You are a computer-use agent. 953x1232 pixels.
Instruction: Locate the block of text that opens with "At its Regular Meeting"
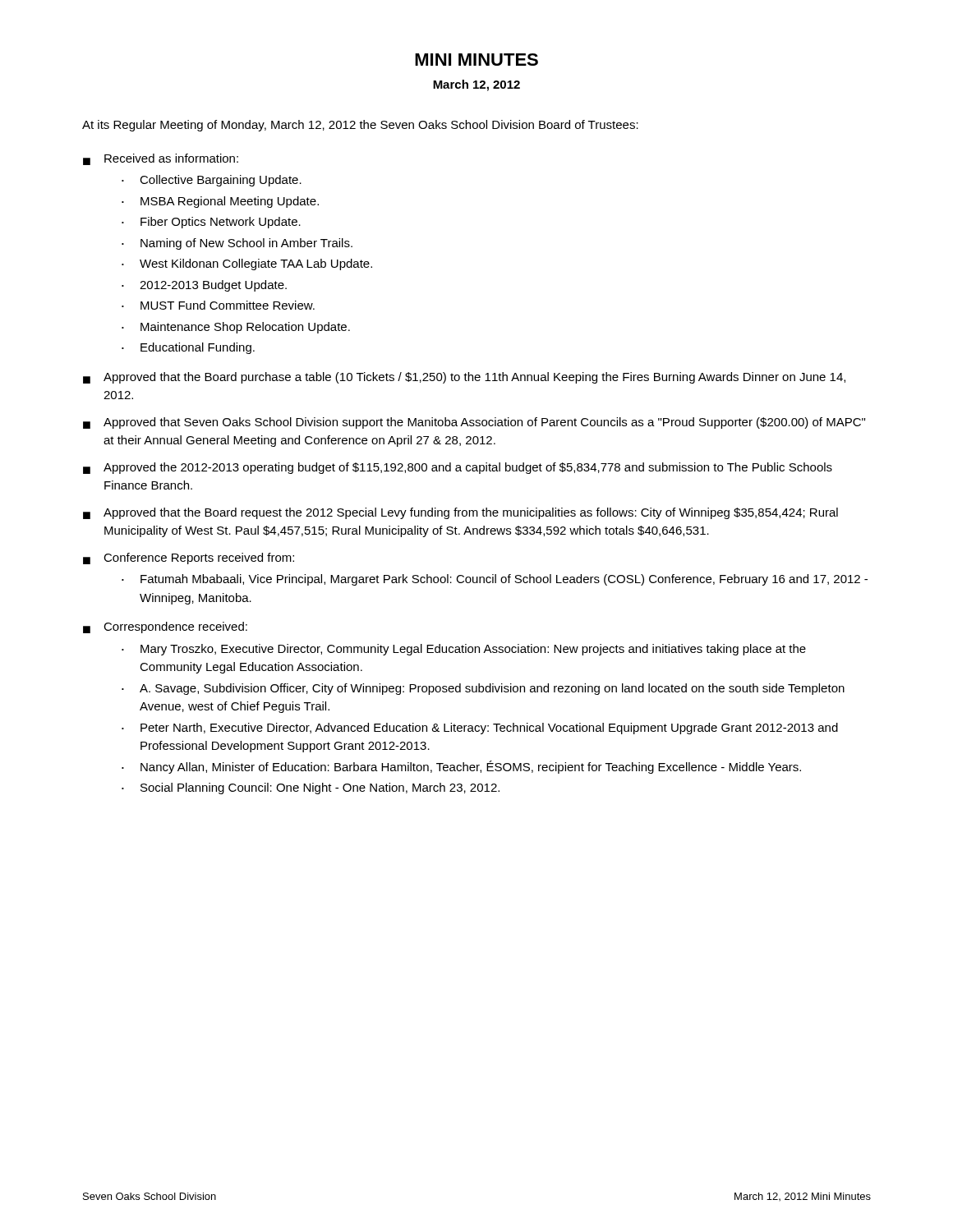click(360, 124)
